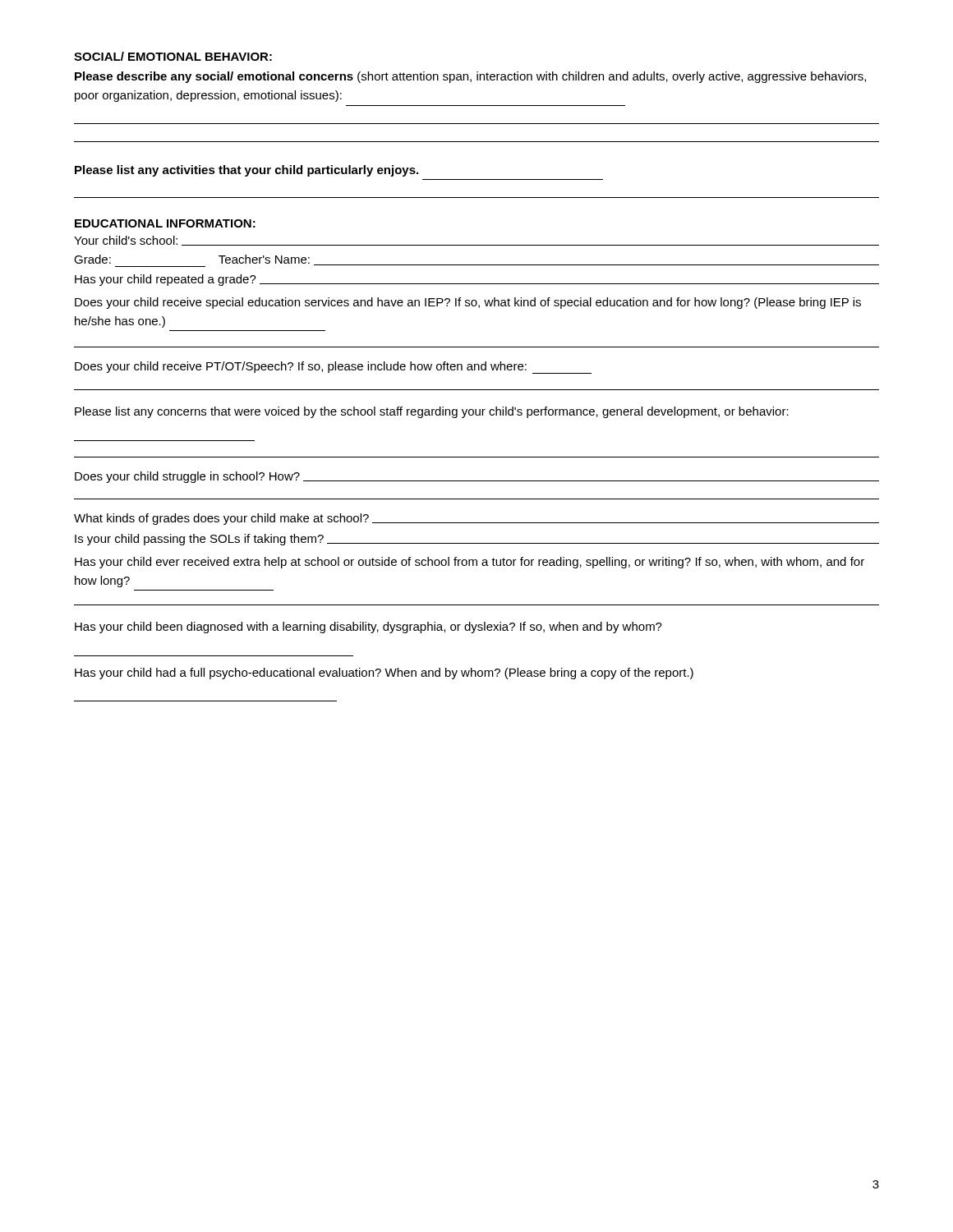Locate the block of text that opens with "Please describe any social/ emotional concerns"
This screenshot has width=953, height=1232.
476,86
